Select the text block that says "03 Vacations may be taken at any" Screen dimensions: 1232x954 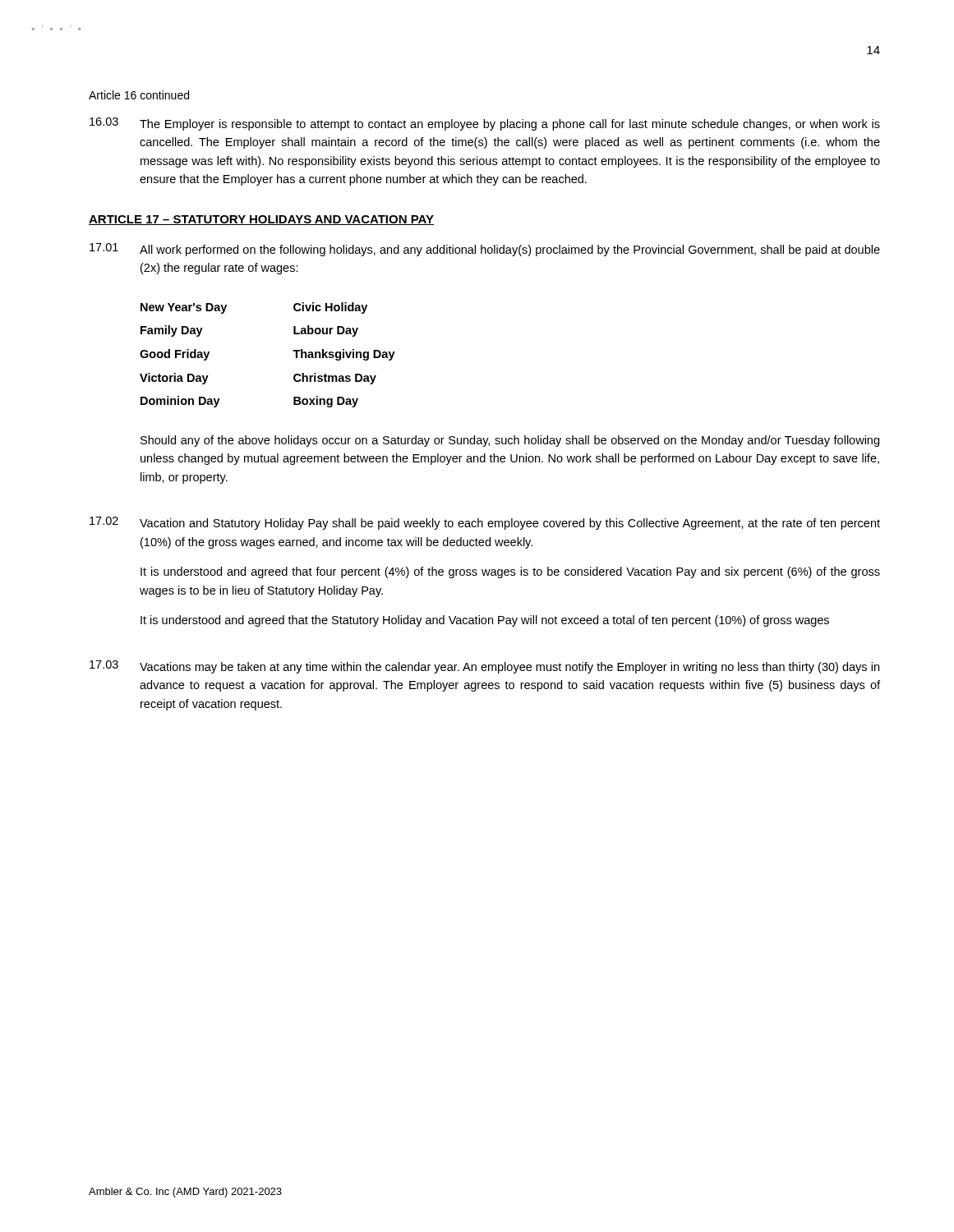coord(484,685)
